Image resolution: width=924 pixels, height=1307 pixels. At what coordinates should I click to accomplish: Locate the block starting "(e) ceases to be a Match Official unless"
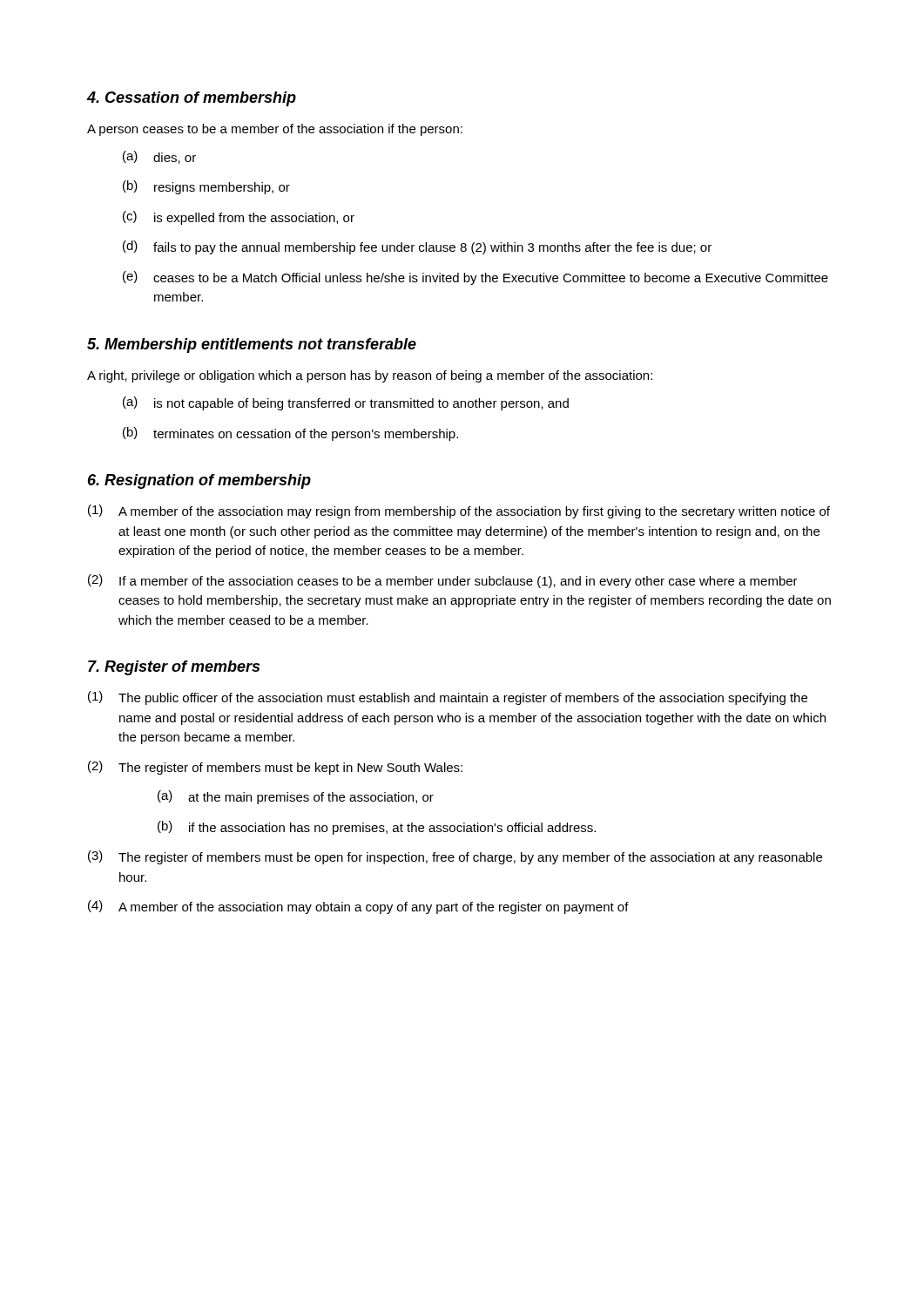tap(479, 288)
